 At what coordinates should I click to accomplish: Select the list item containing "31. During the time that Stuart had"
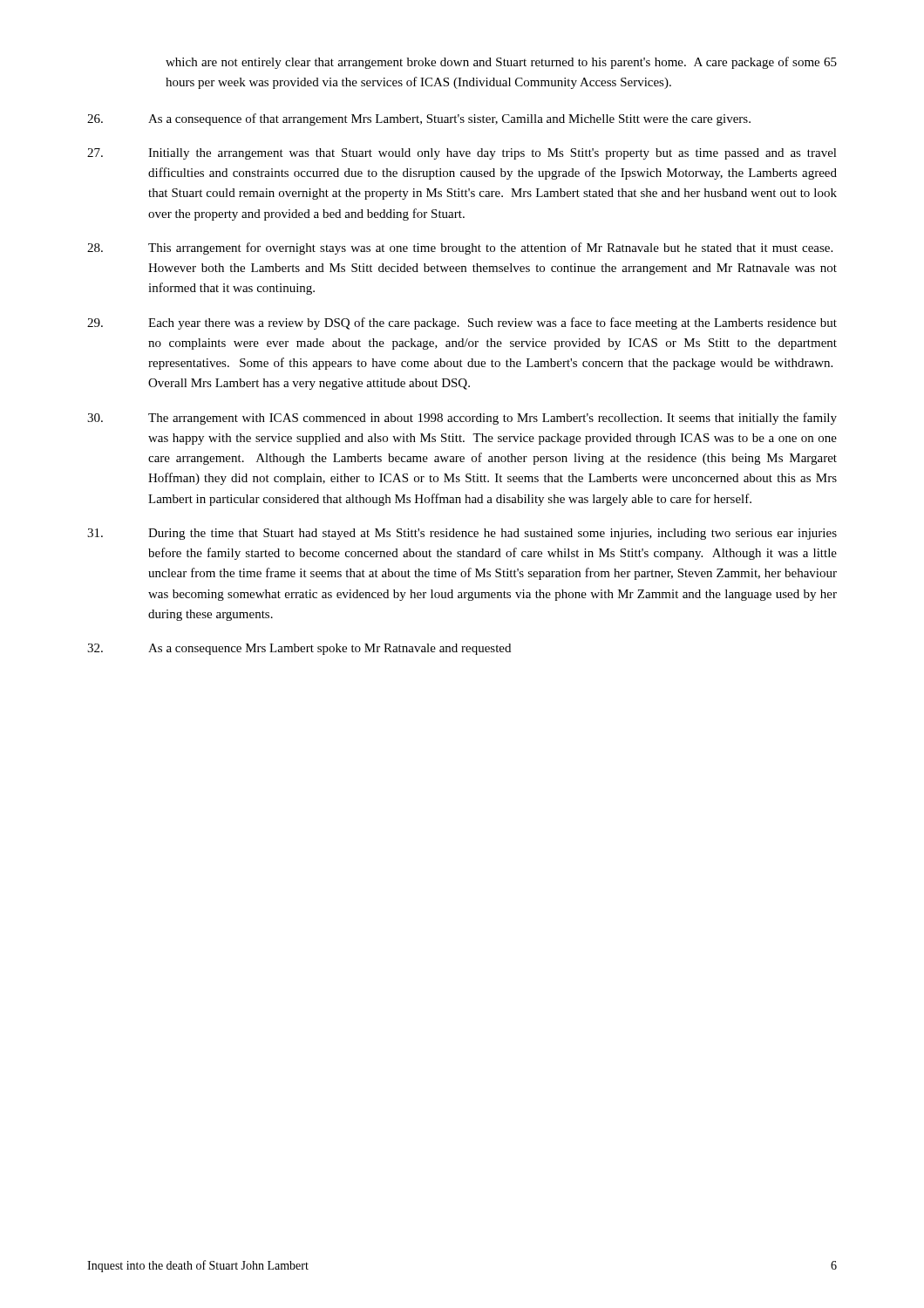[462, 574]
